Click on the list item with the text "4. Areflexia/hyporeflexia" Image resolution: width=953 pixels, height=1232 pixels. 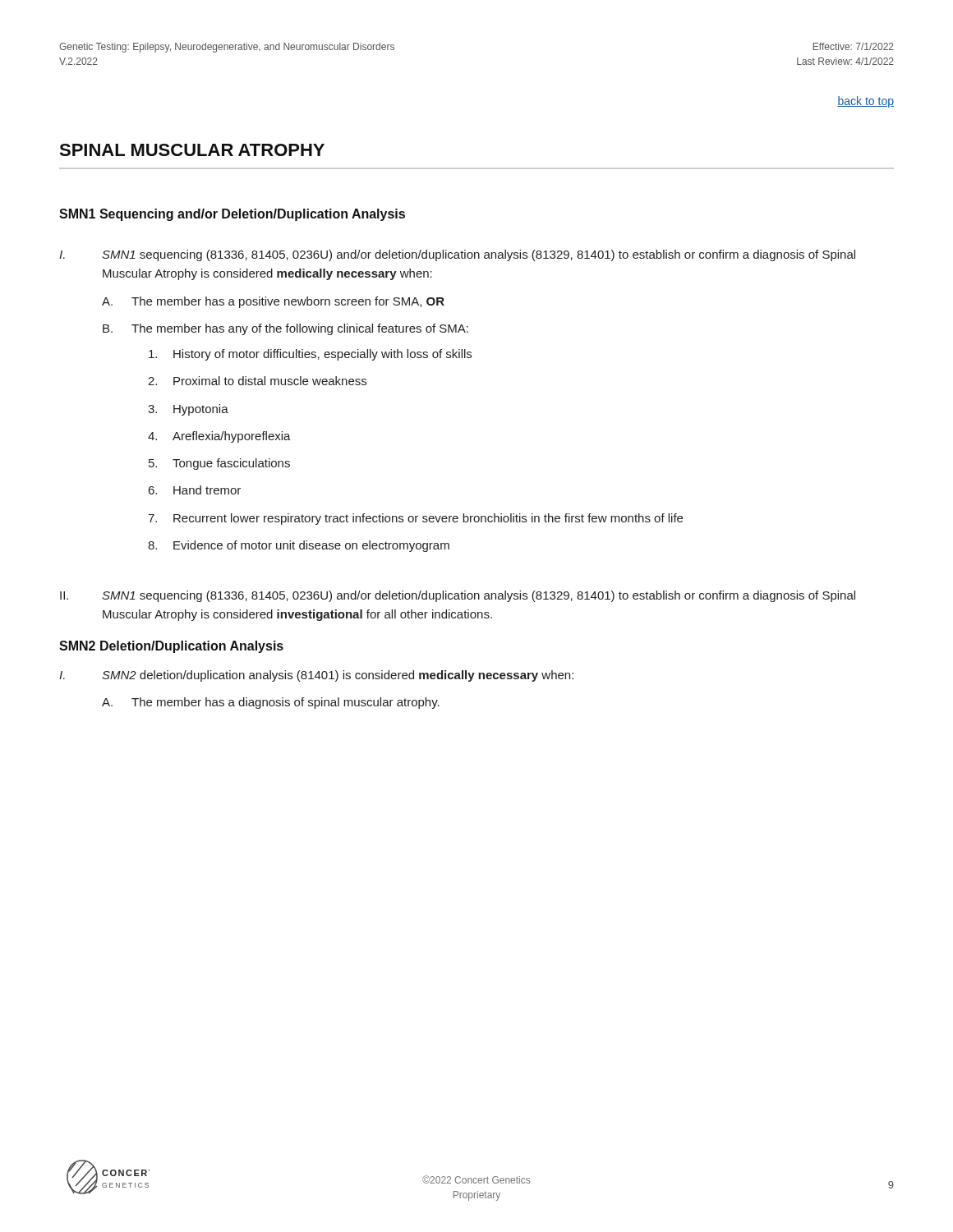point(219,437)
